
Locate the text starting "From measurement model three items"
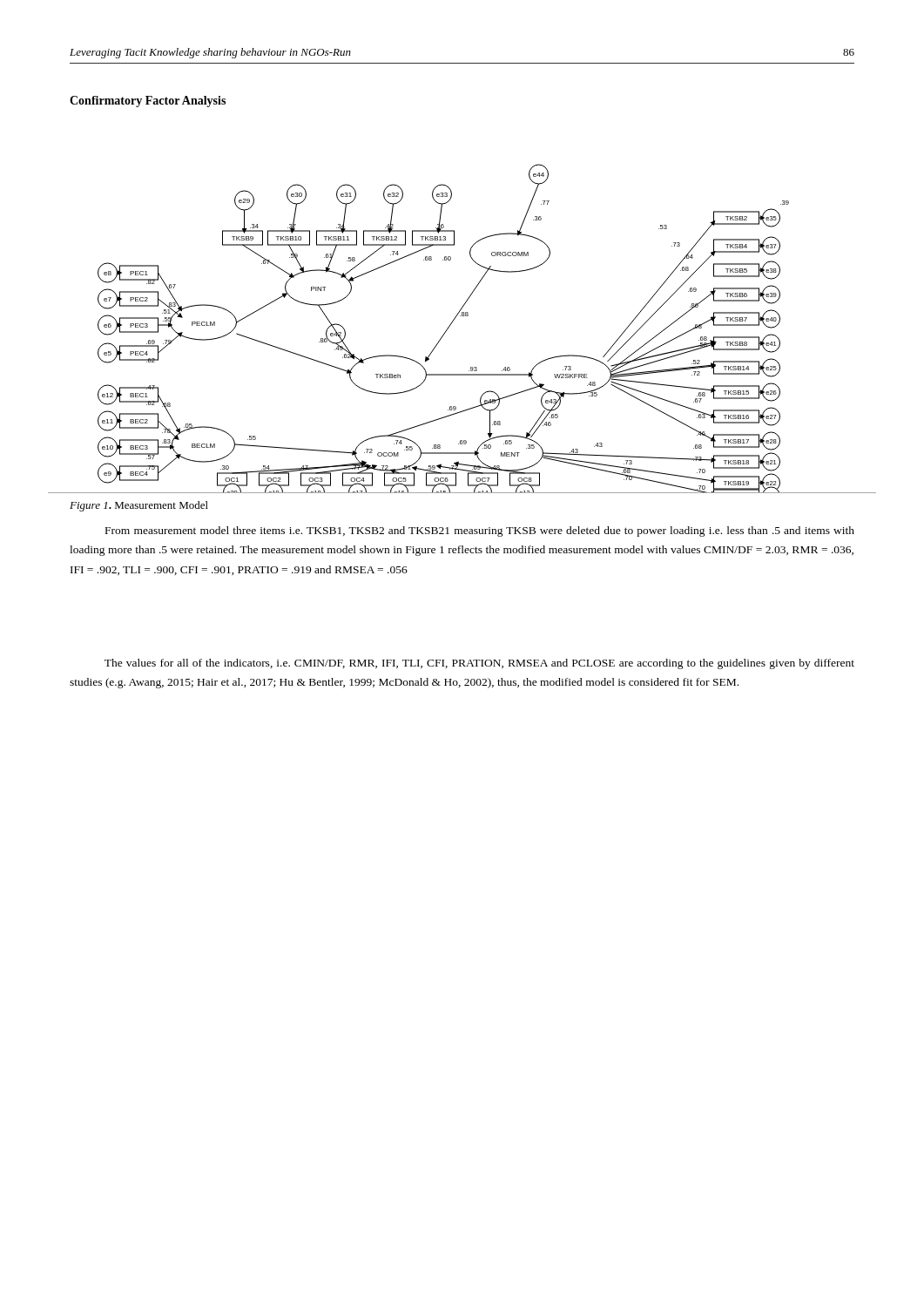(x=462, y=550)
